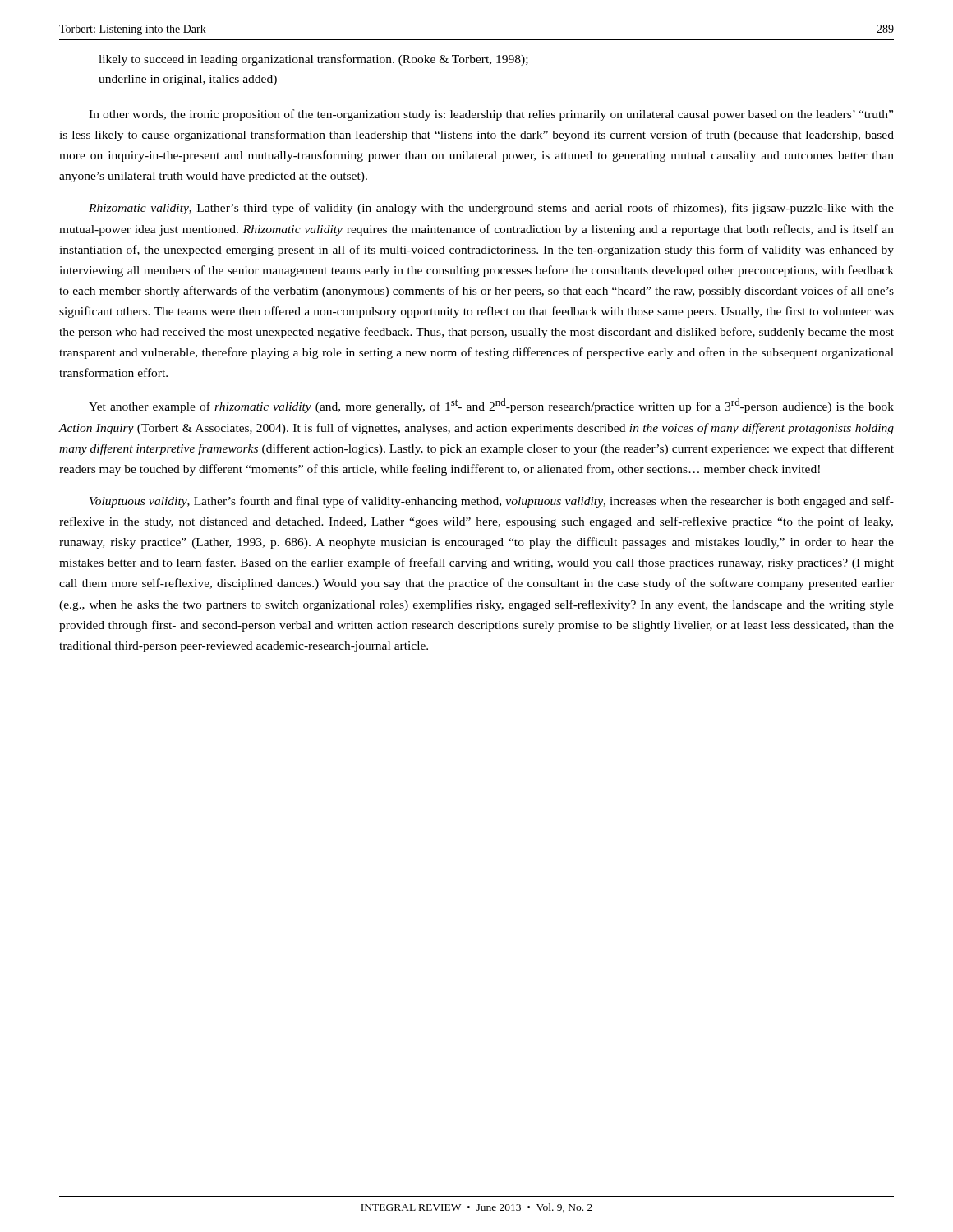Viewport: 953px width, 1232px height.
Task: Click on the passage starting "In other words, the ironic proposition of the"
Action: [x=476, y=145]
